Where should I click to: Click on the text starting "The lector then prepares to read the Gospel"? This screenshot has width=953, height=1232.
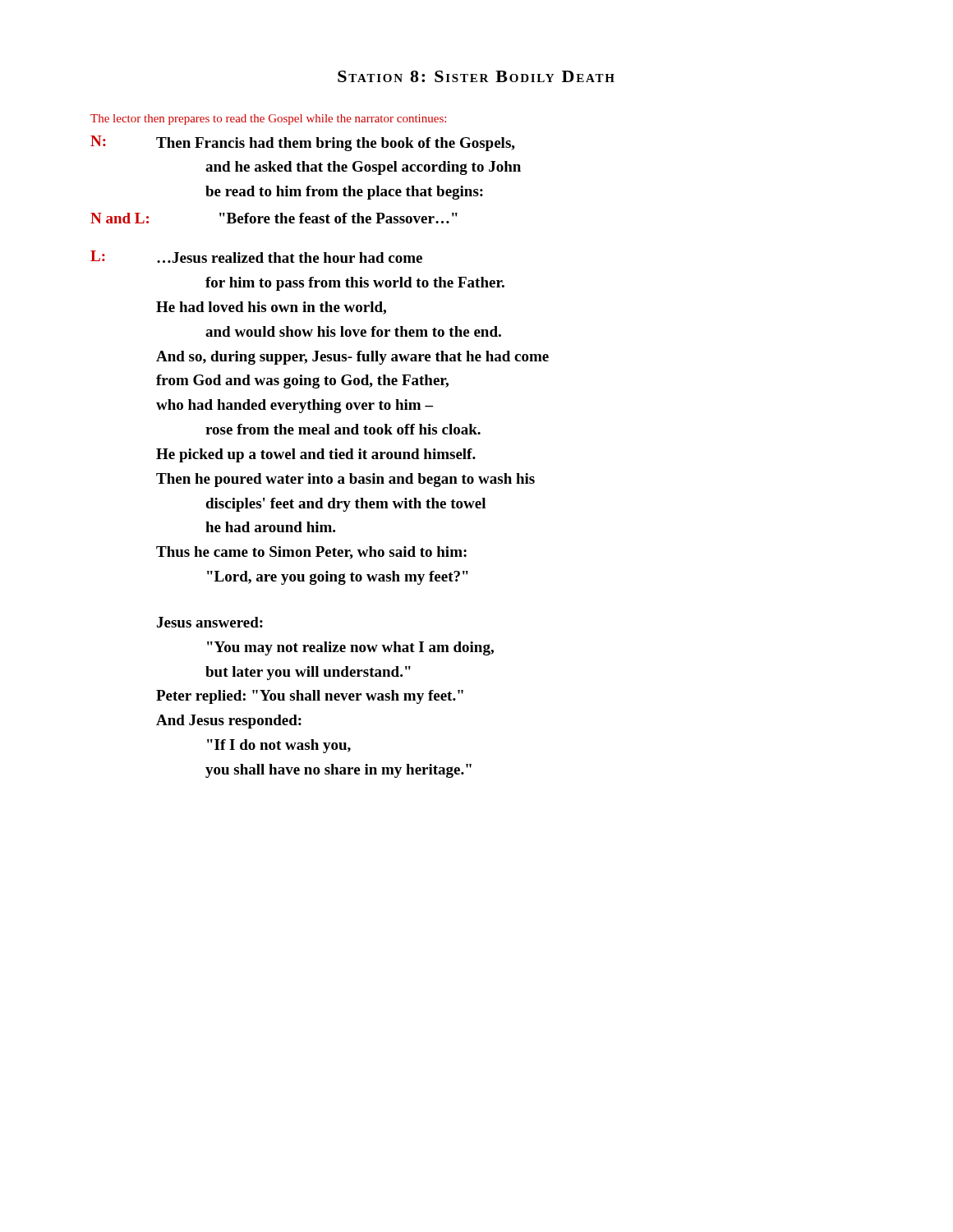coord(269,118)
